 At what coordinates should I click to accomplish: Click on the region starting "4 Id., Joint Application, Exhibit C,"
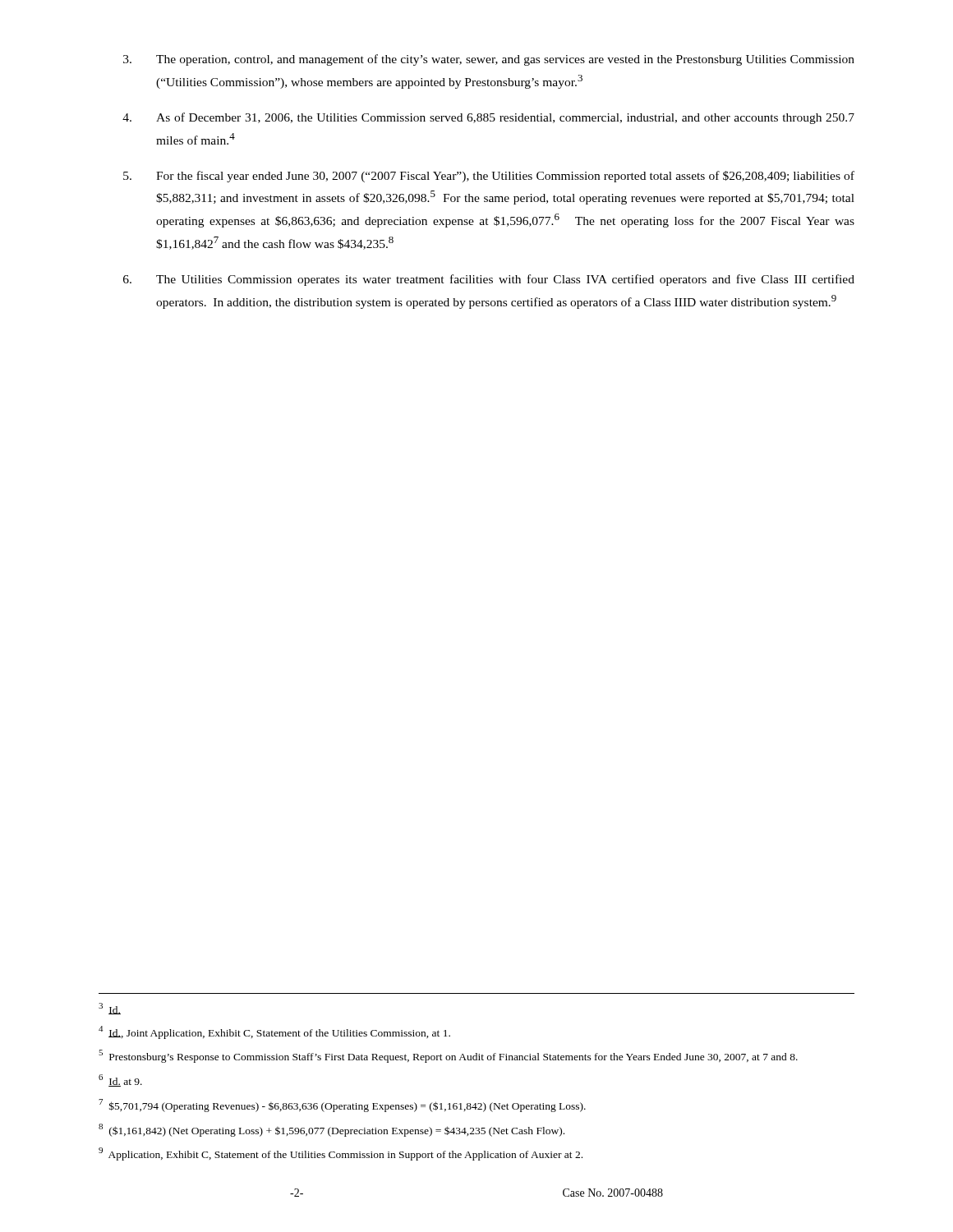pos(275,1031)
